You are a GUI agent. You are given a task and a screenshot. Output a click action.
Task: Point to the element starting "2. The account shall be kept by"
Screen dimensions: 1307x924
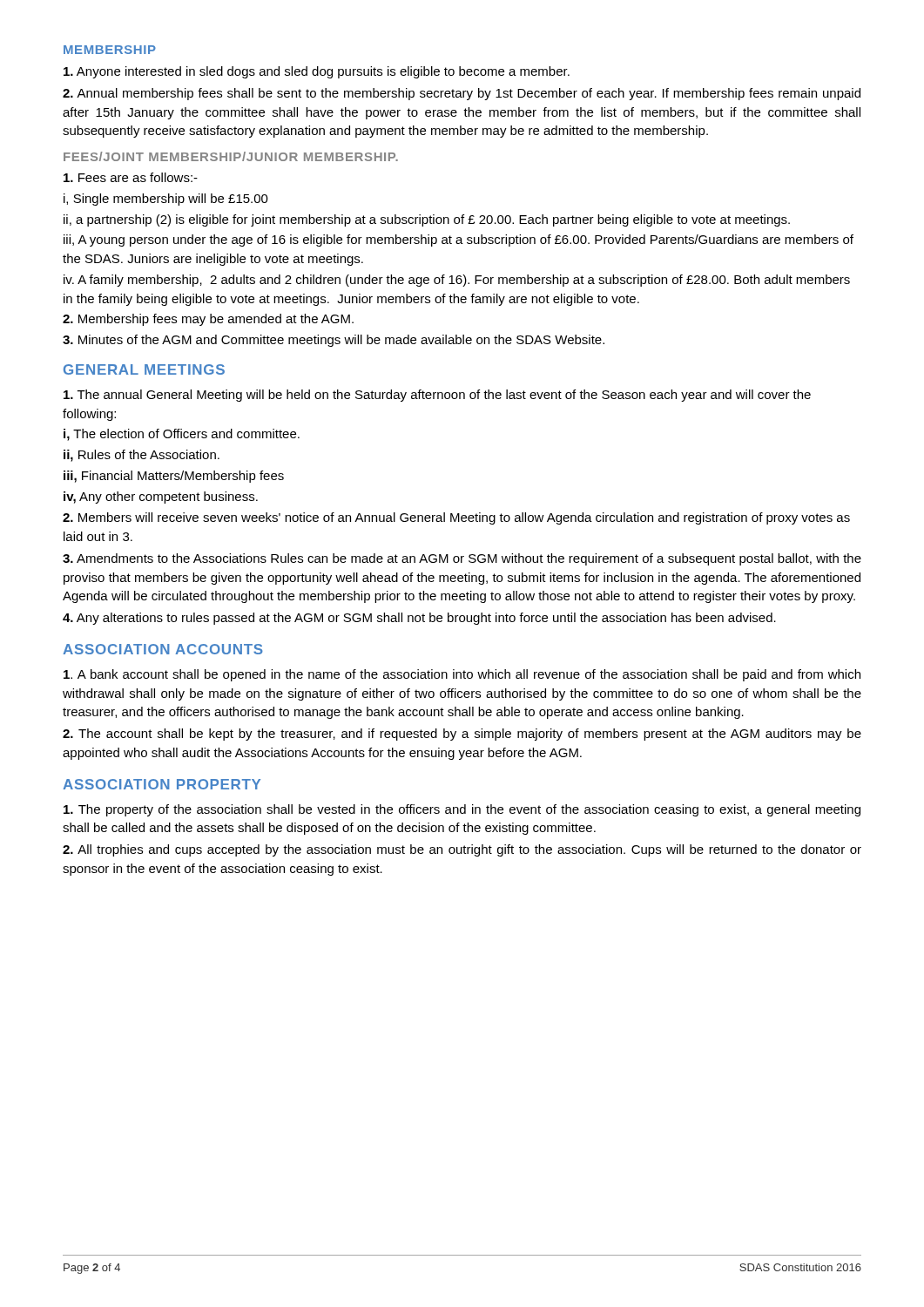pyautogui.click(x=462, y=743)
